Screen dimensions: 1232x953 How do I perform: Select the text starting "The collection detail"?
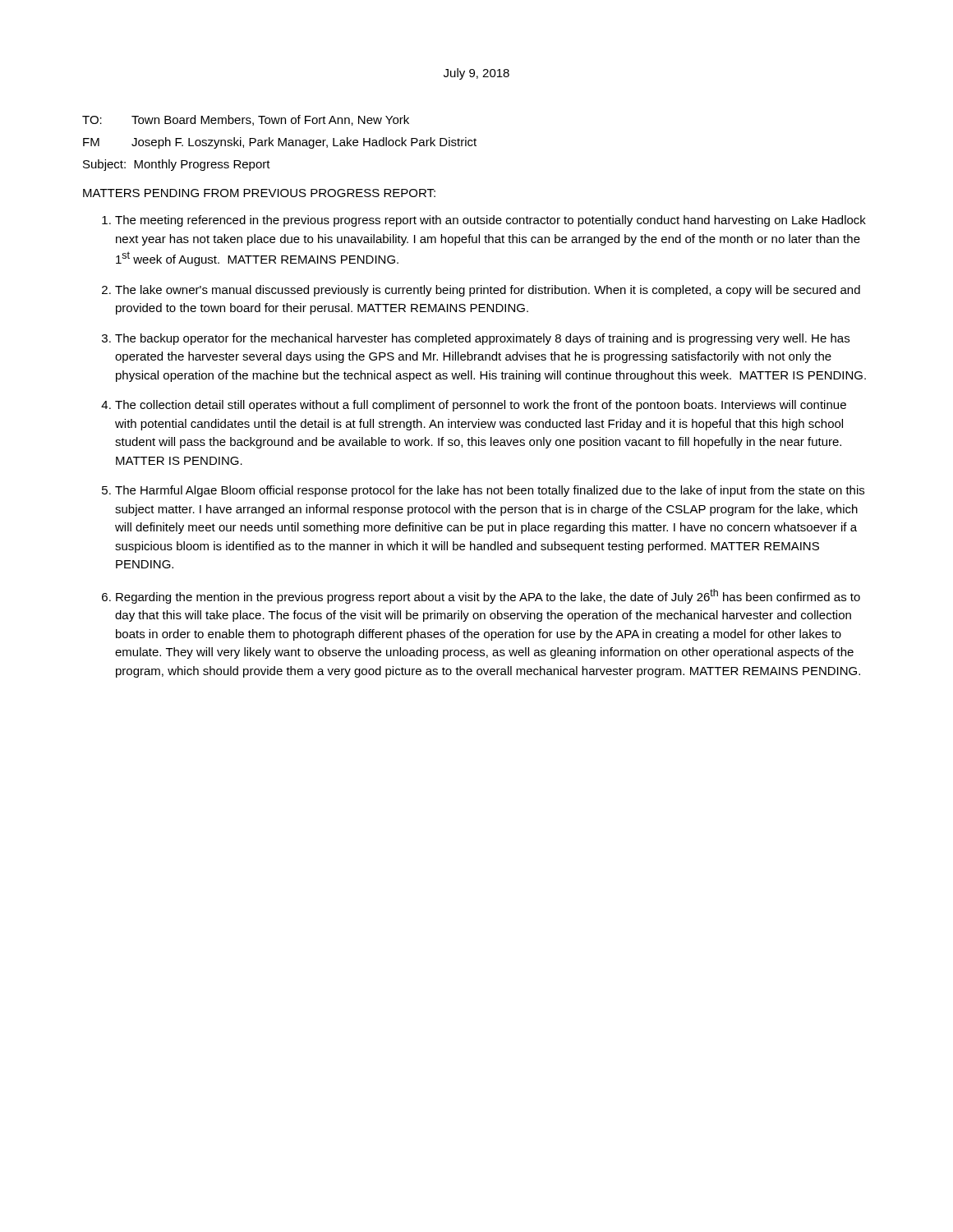(481, 432)
